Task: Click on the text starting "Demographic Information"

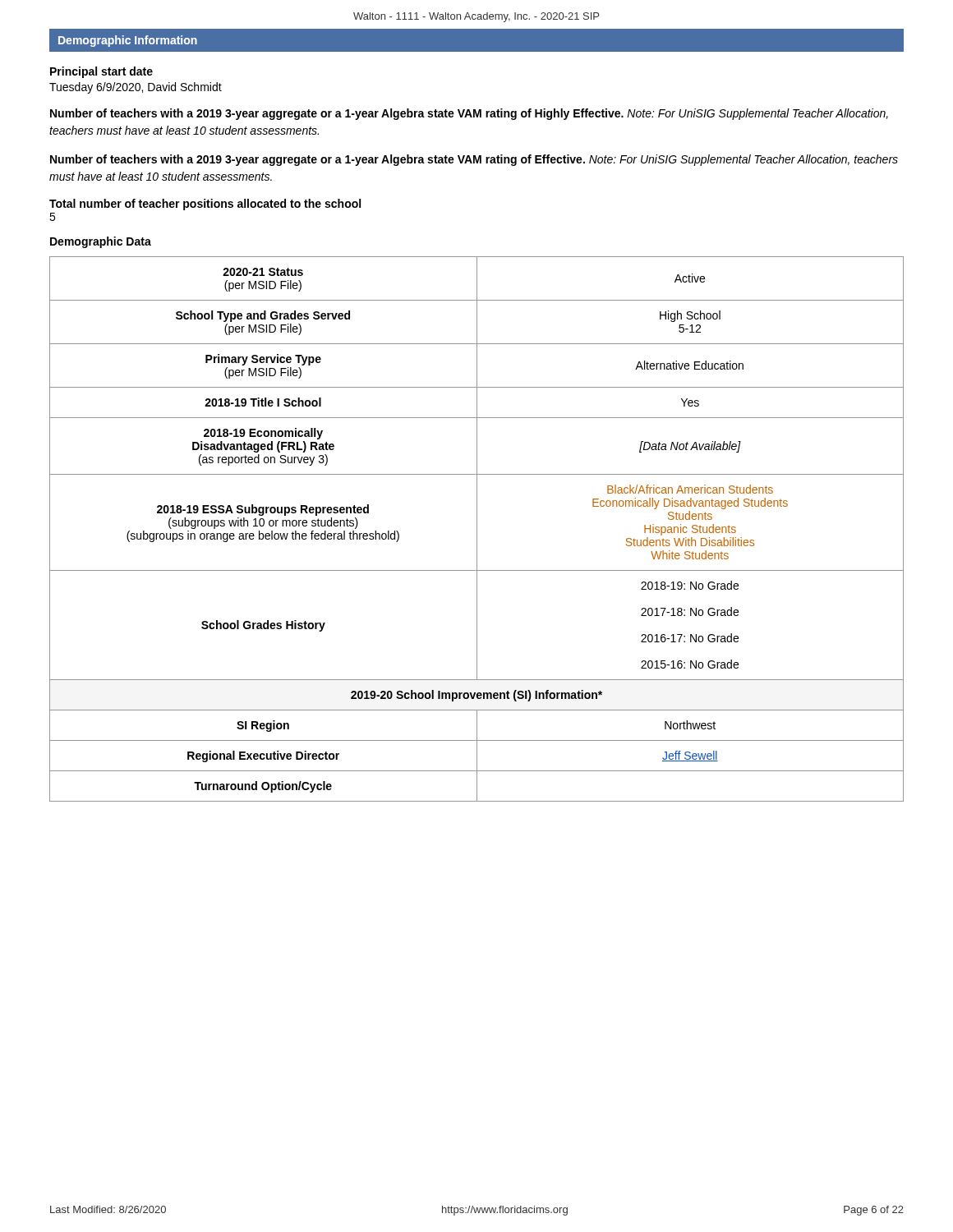Action: (127, 40)
